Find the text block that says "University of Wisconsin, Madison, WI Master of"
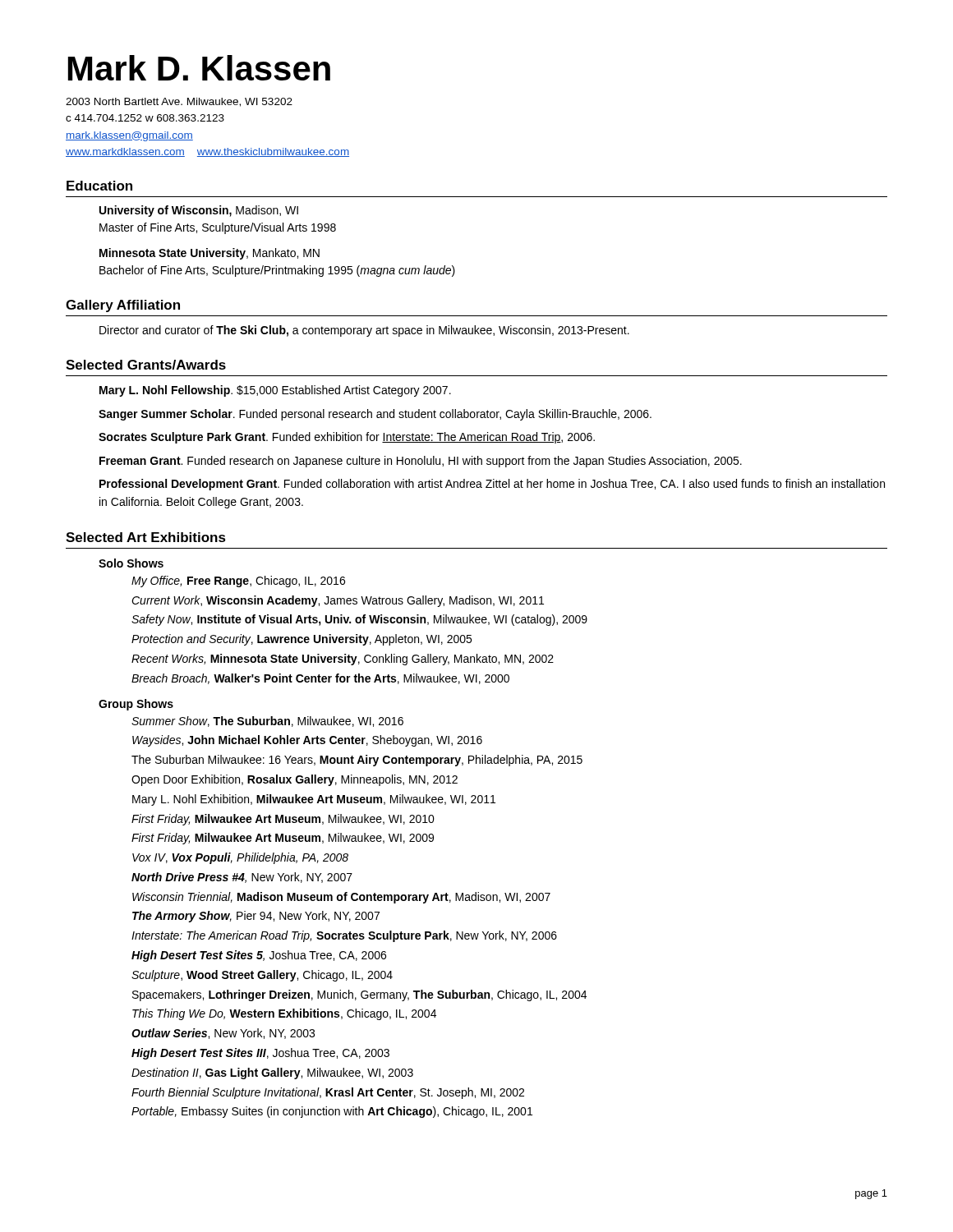Screen dimensions: 1232x953 pyautogui.click(x=199, y=211)
